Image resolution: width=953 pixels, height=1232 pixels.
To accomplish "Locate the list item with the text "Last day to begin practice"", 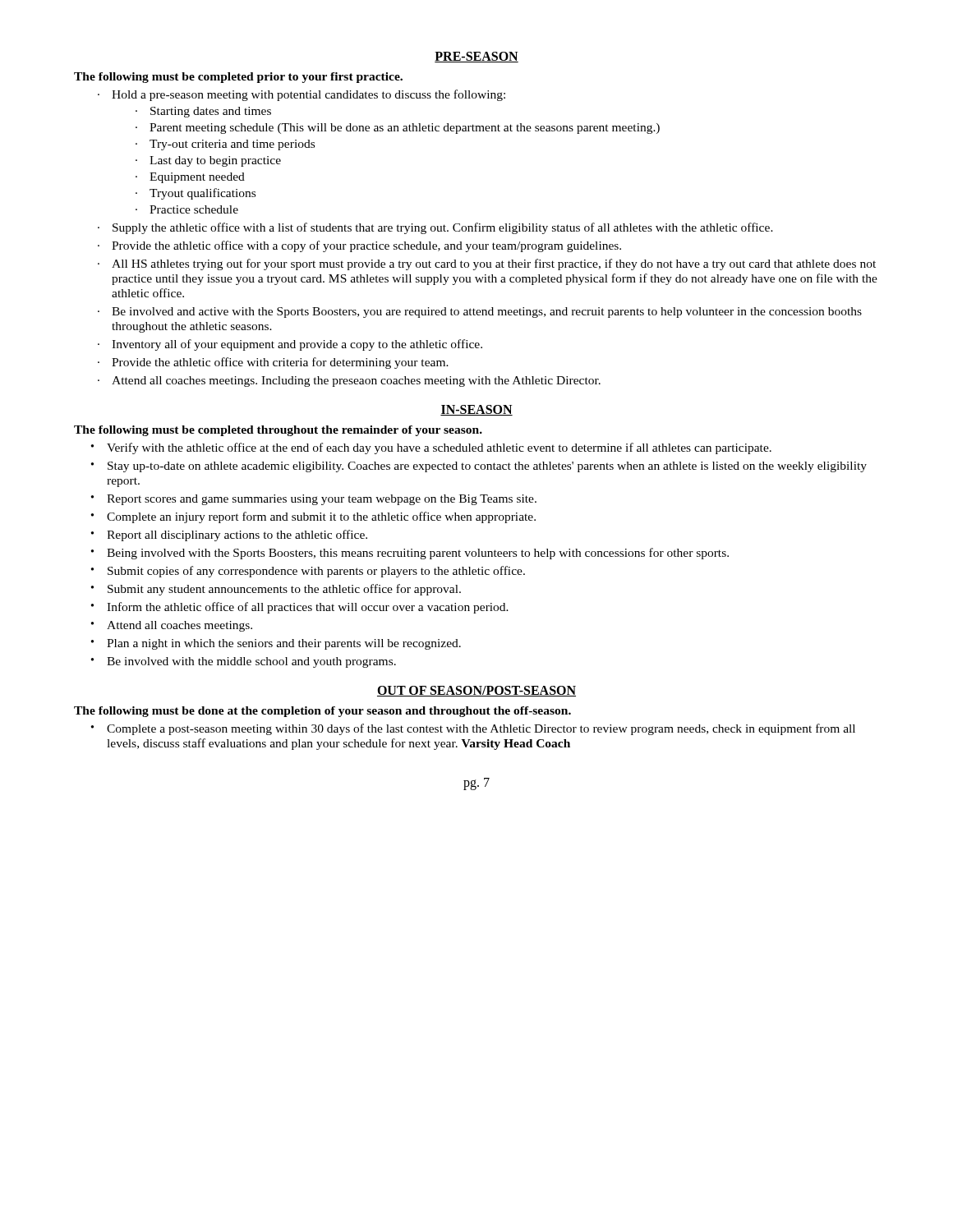I will tap(215, 160).
